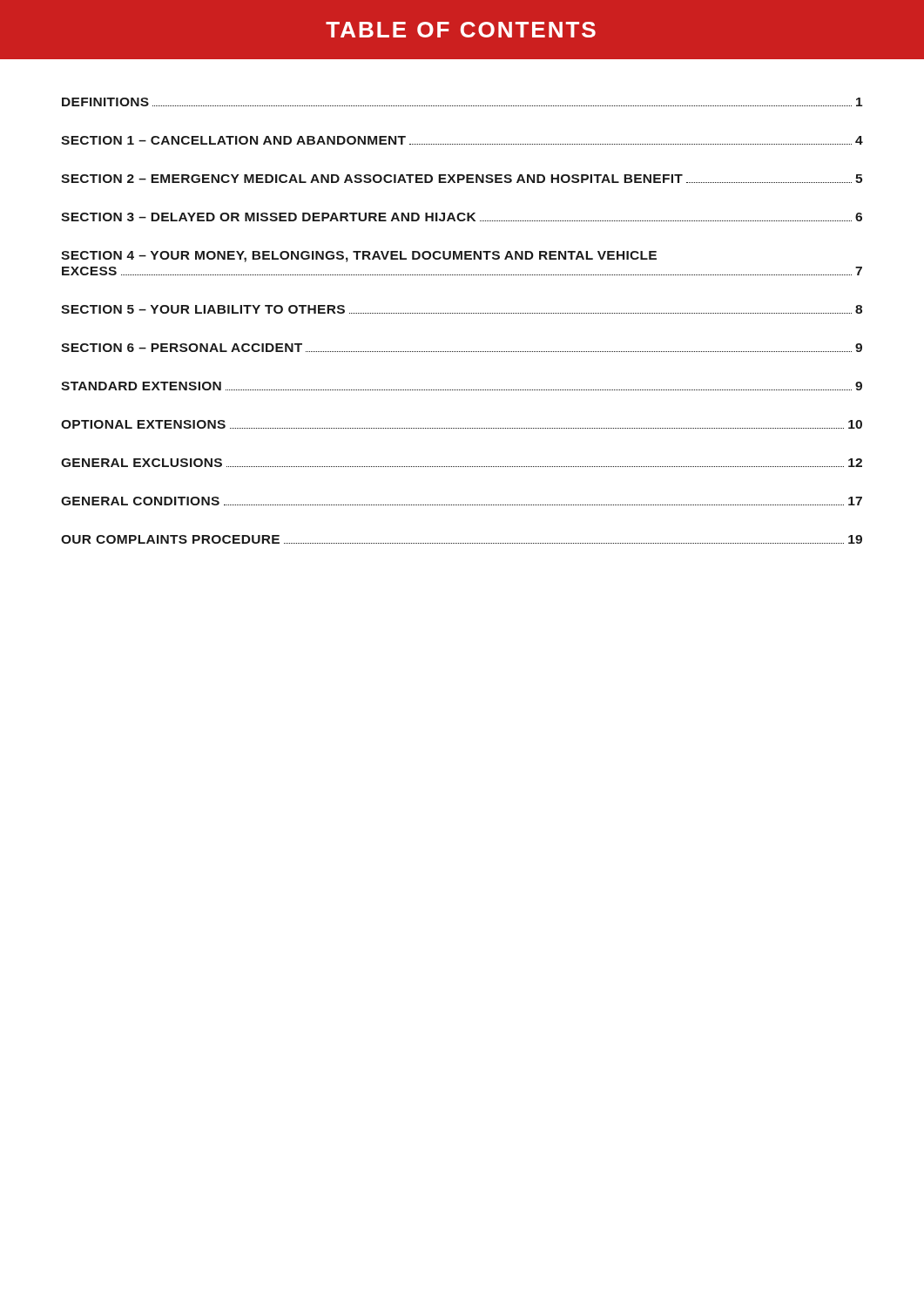The height and width of the screenshot is (1307, 924).
Task: Find the text starting "OUR COMPLAINTS PROCEDURE"
Action: pyautogui.click(x=462, y=539)
